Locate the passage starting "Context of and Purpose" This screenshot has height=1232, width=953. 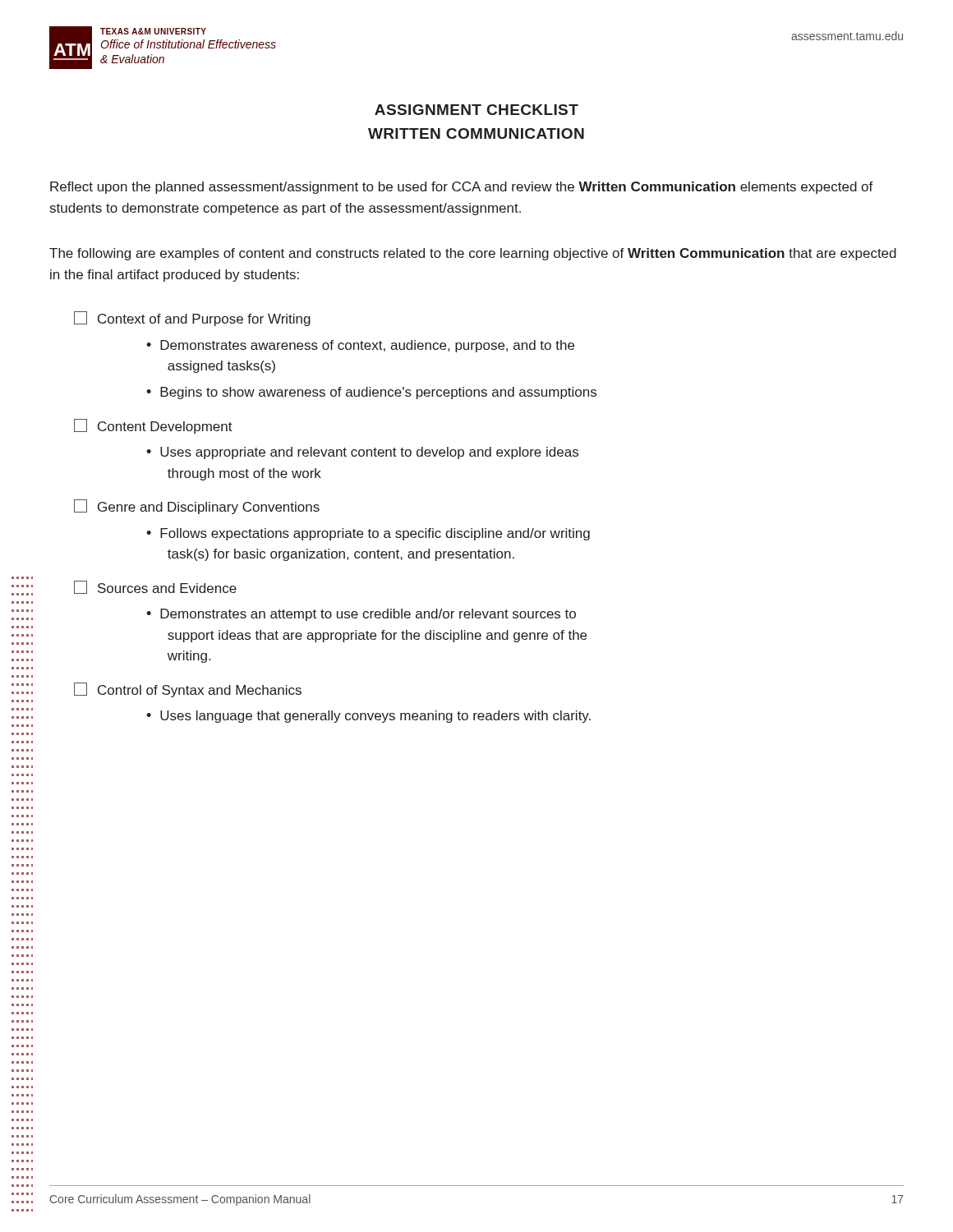coord(336,359)
